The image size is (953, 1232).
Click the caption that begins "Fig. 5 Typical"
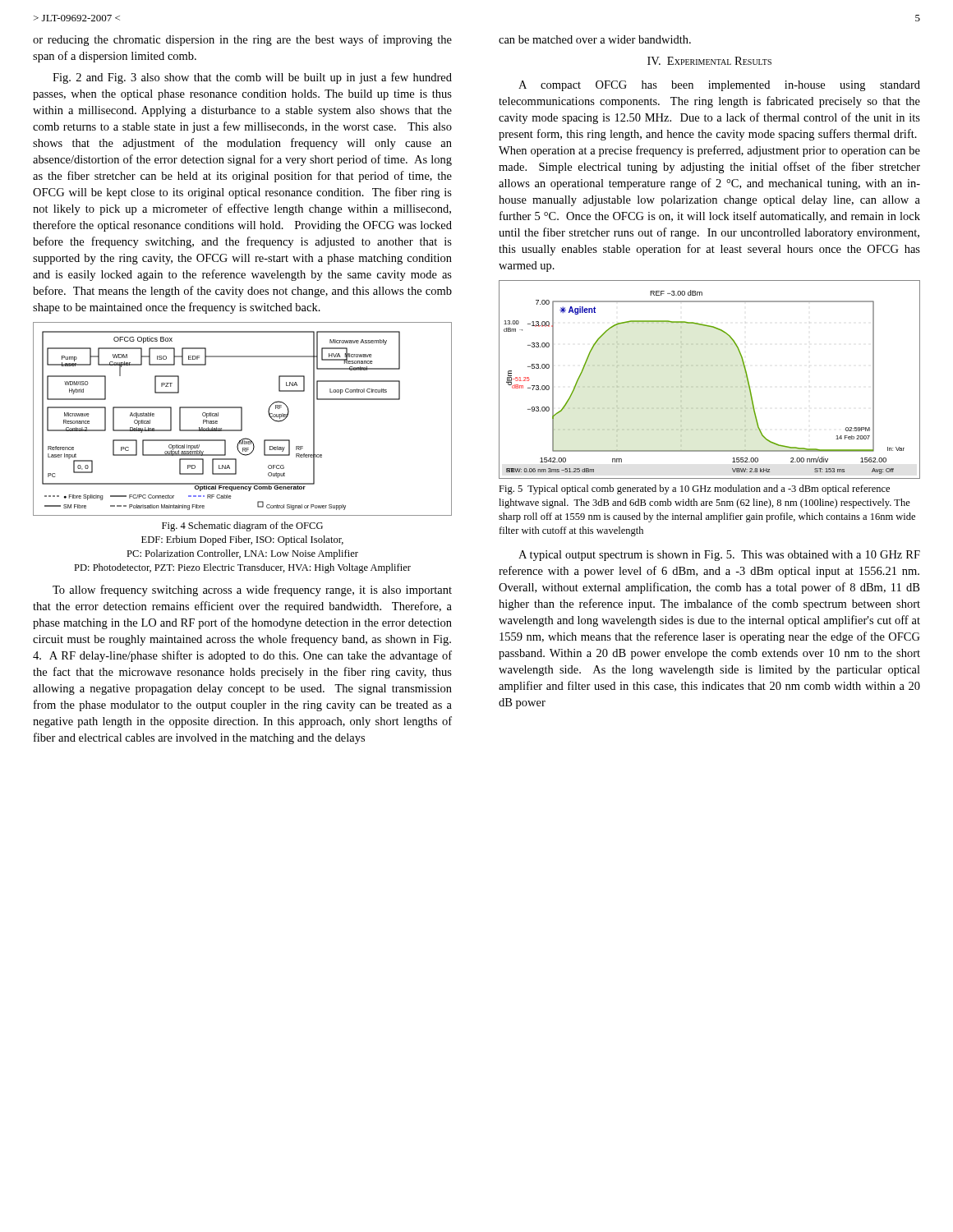(707, 509)
